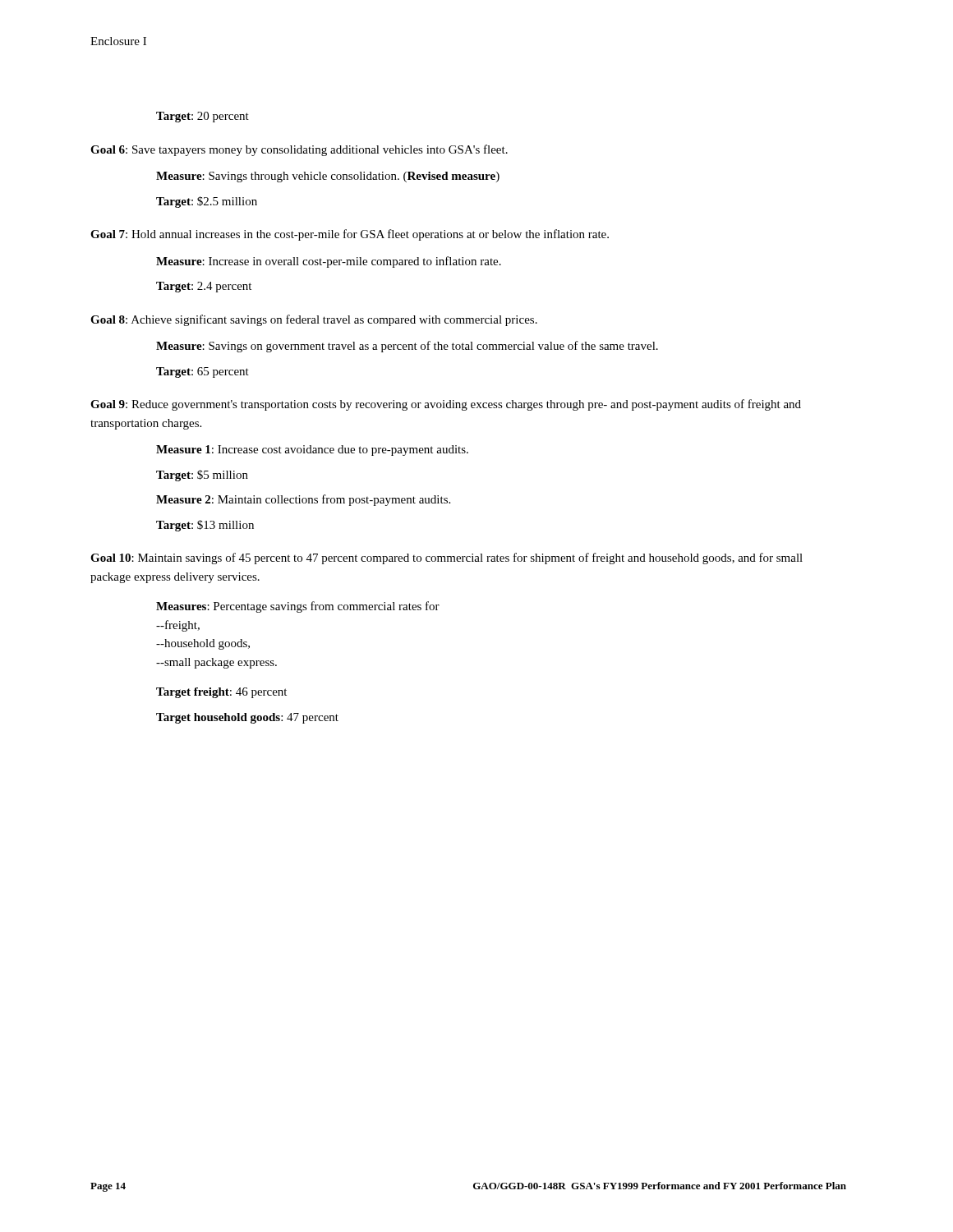Locate the block of text that opens with "Goal 8: Achieve significant savings on federal travel"
This screenshot has width=953, height=1232.
coord(314,319)
